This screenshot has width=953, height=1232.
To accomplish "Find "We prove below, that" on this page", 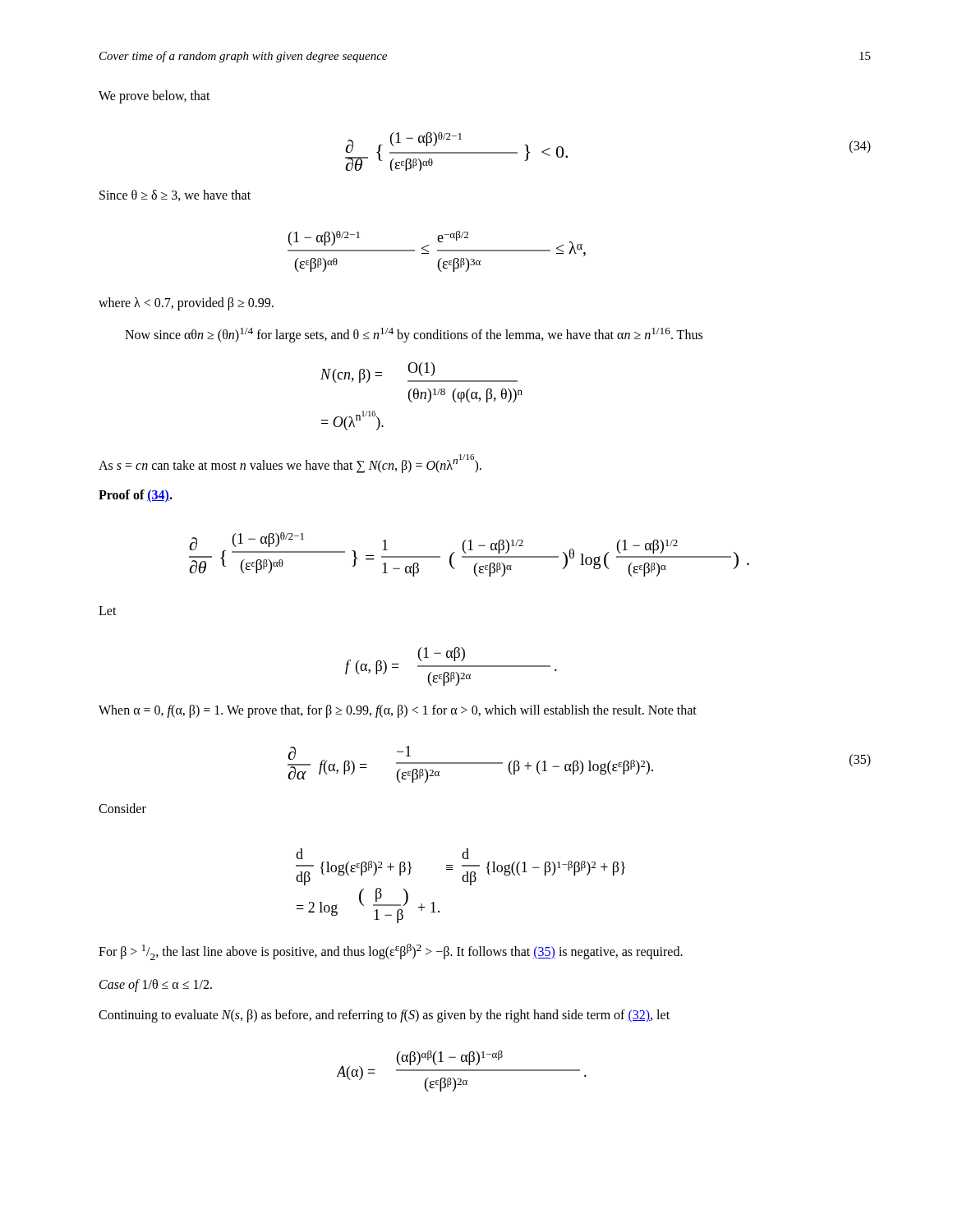I will [x=154, y=97].
